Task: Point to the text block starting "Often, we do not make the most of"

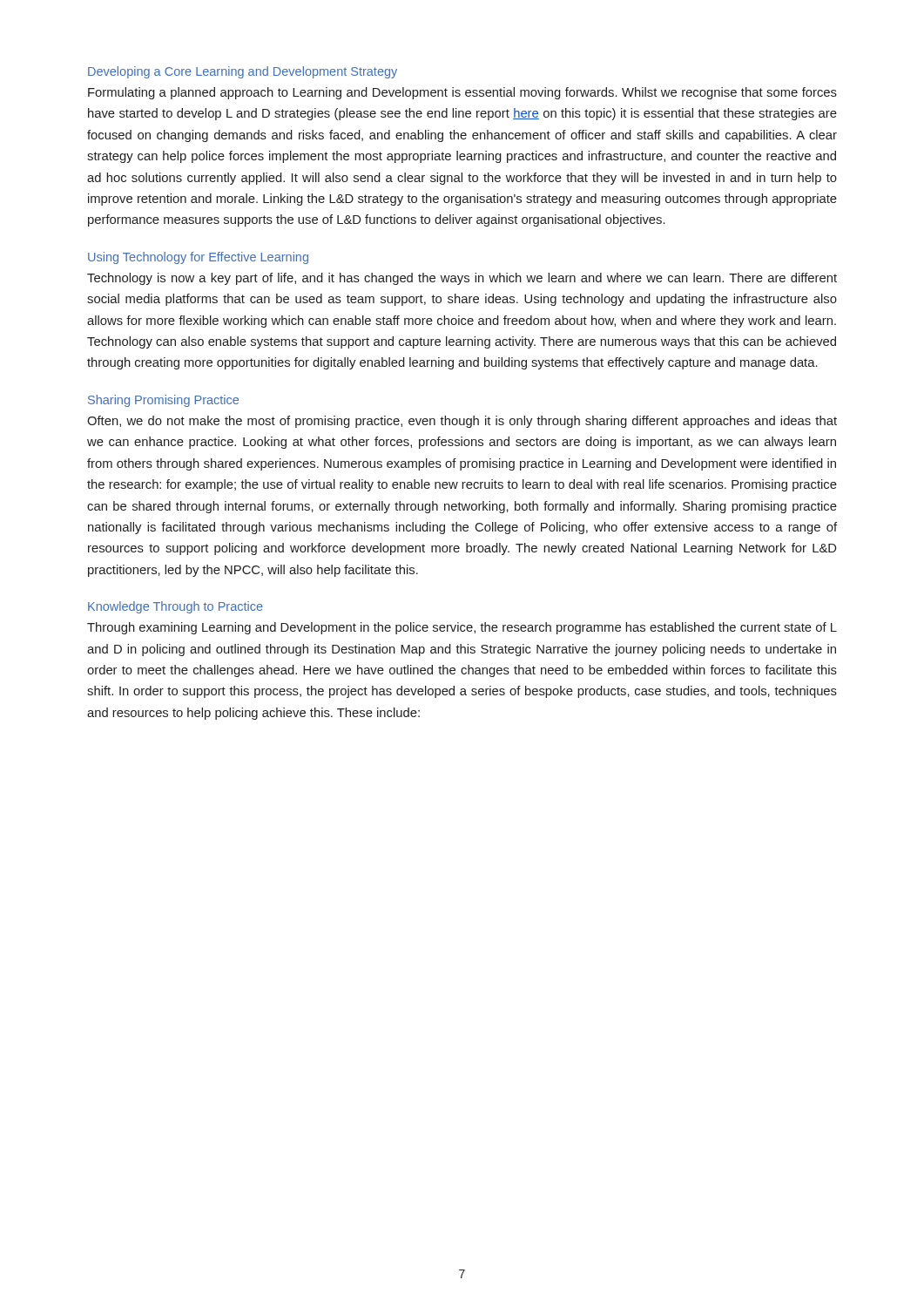Action: coord(462,495)
